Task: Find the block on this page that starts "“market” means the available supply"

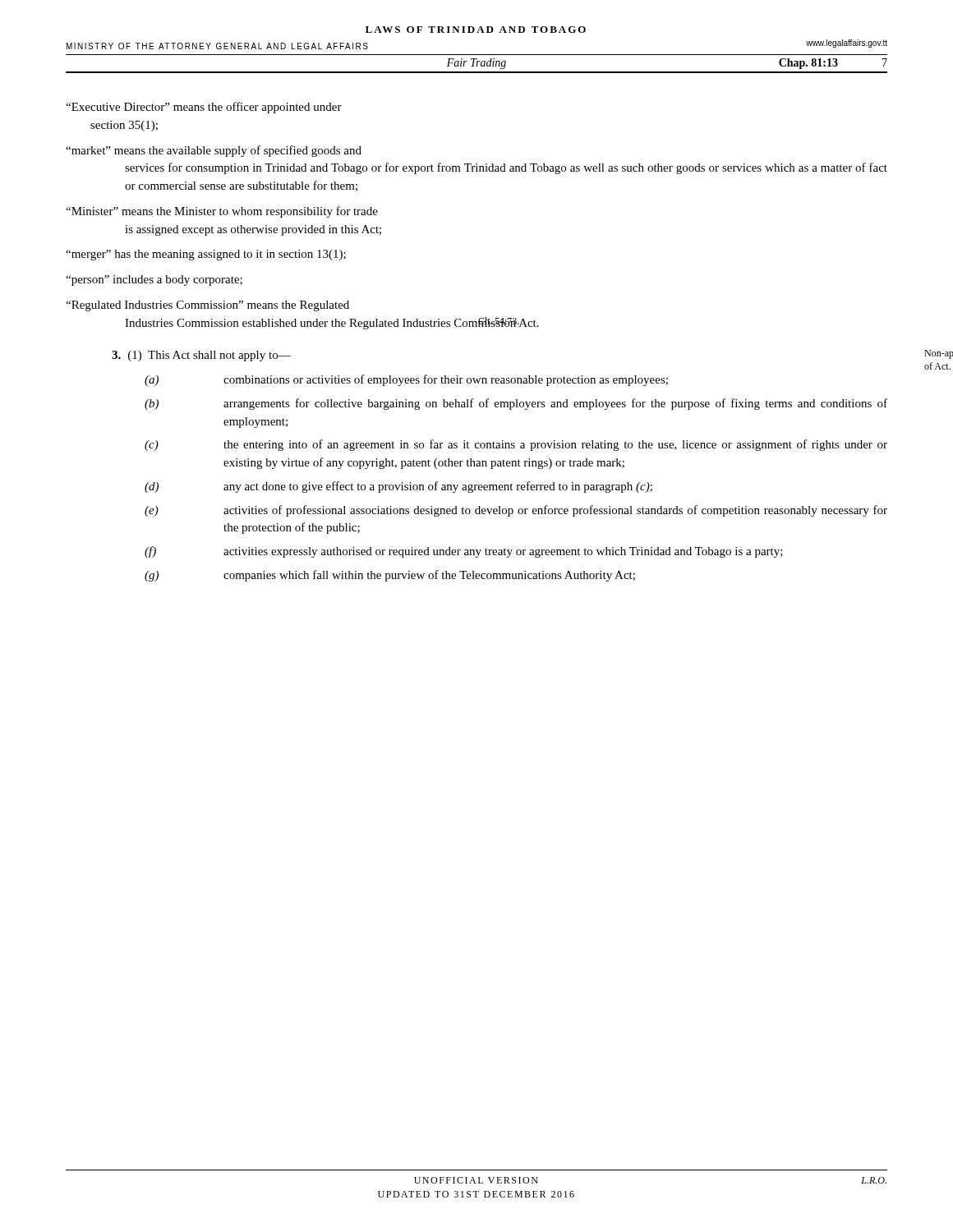Action: [476, 169]
